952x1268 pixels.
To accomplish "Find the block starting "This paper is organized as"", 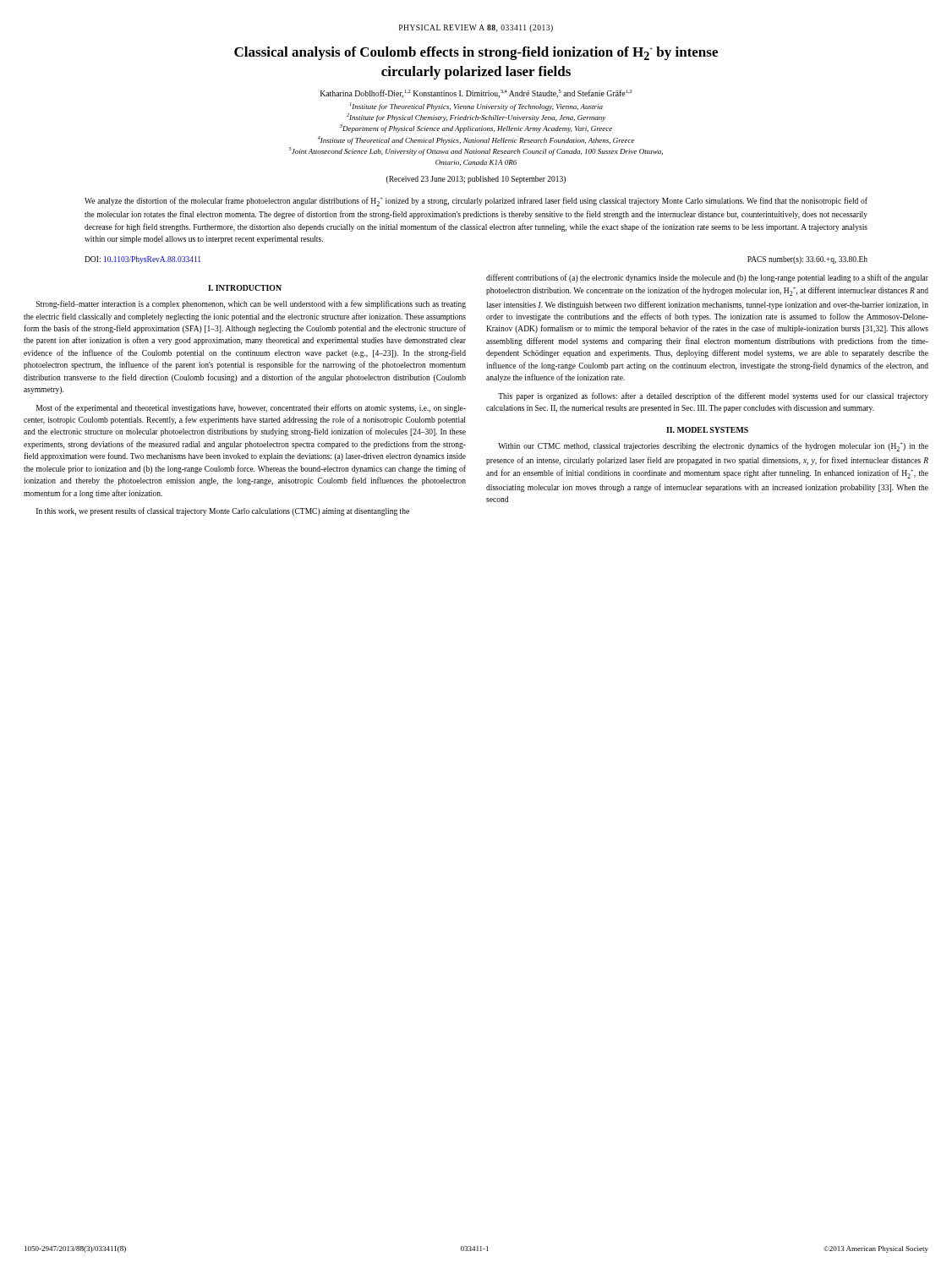I will point(707,402).
